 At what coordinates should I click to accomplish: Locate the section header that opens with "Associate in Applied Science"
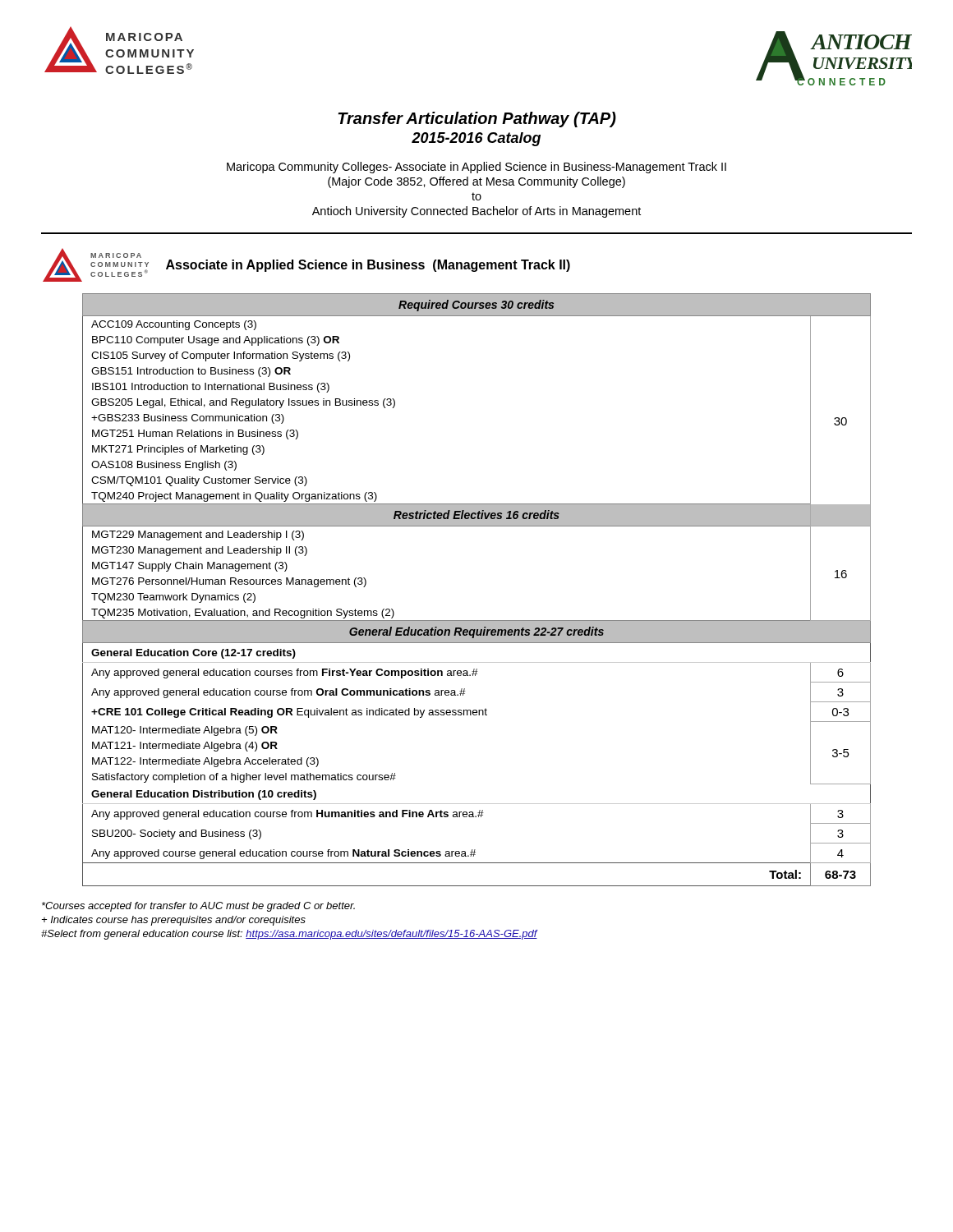pos(368,265)
